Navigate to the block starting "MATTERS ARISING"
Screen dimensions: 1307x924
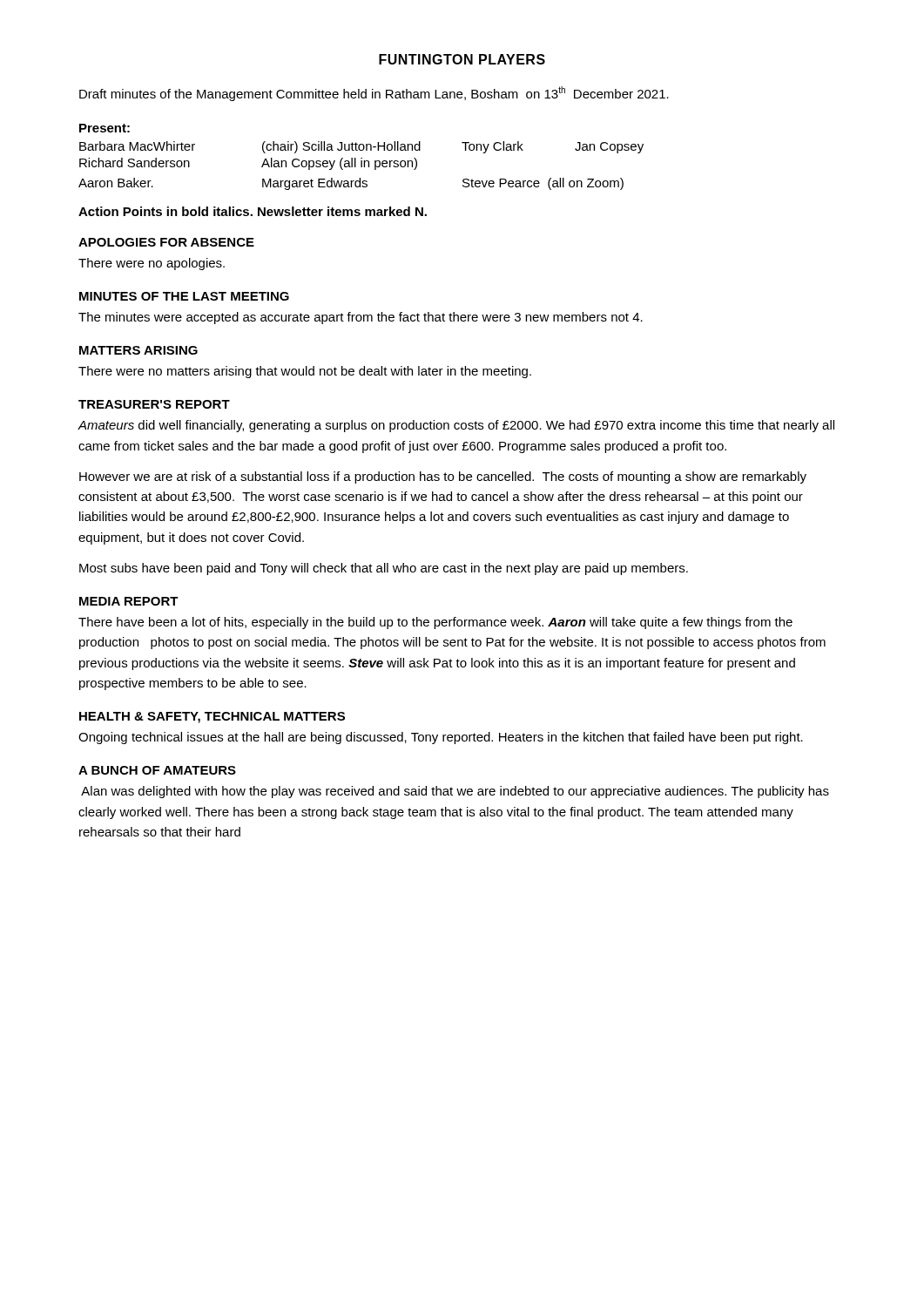(138, 350)
